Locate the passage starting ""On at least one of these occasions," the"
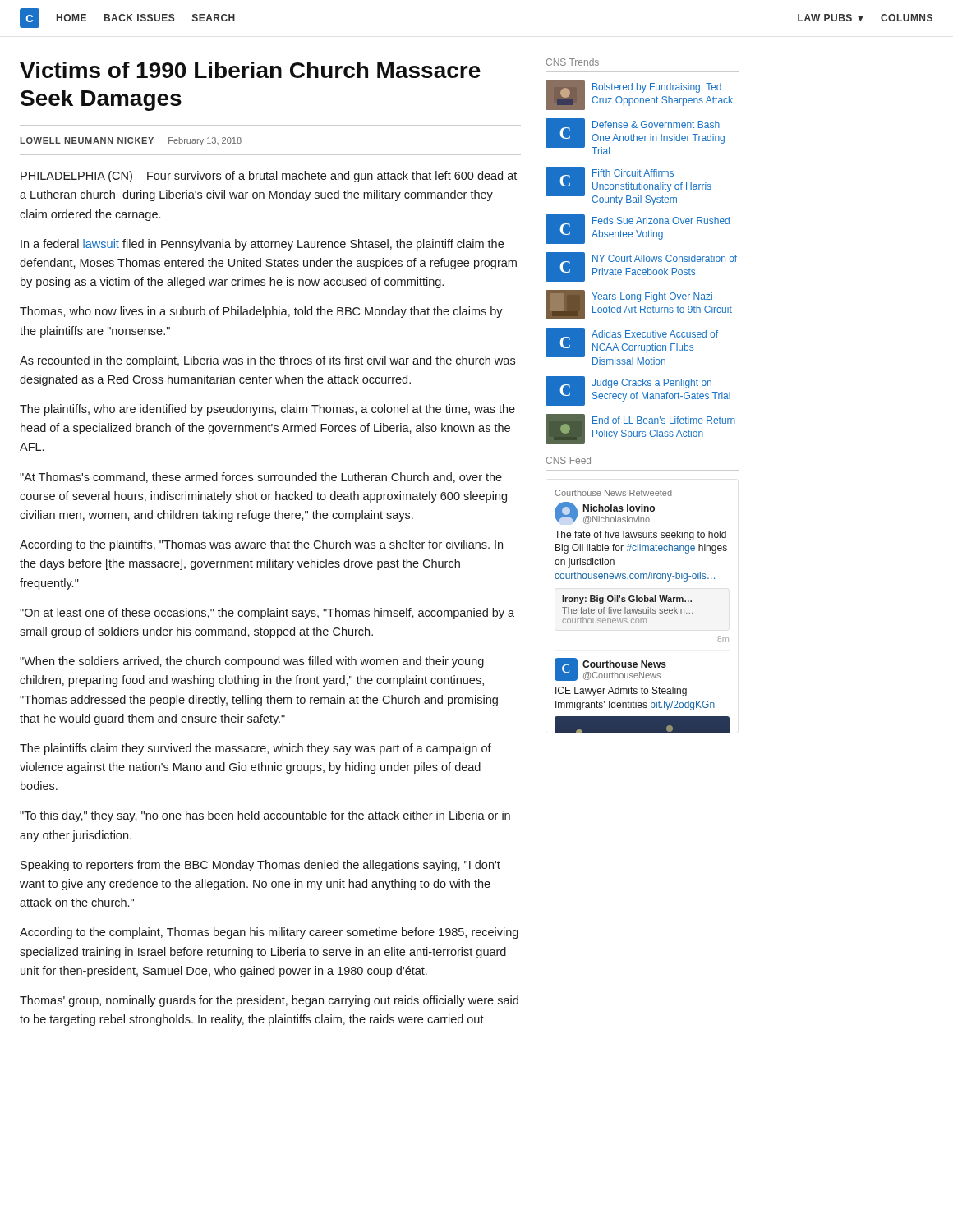Viewport: 953px width, 1232px height. 270,623
